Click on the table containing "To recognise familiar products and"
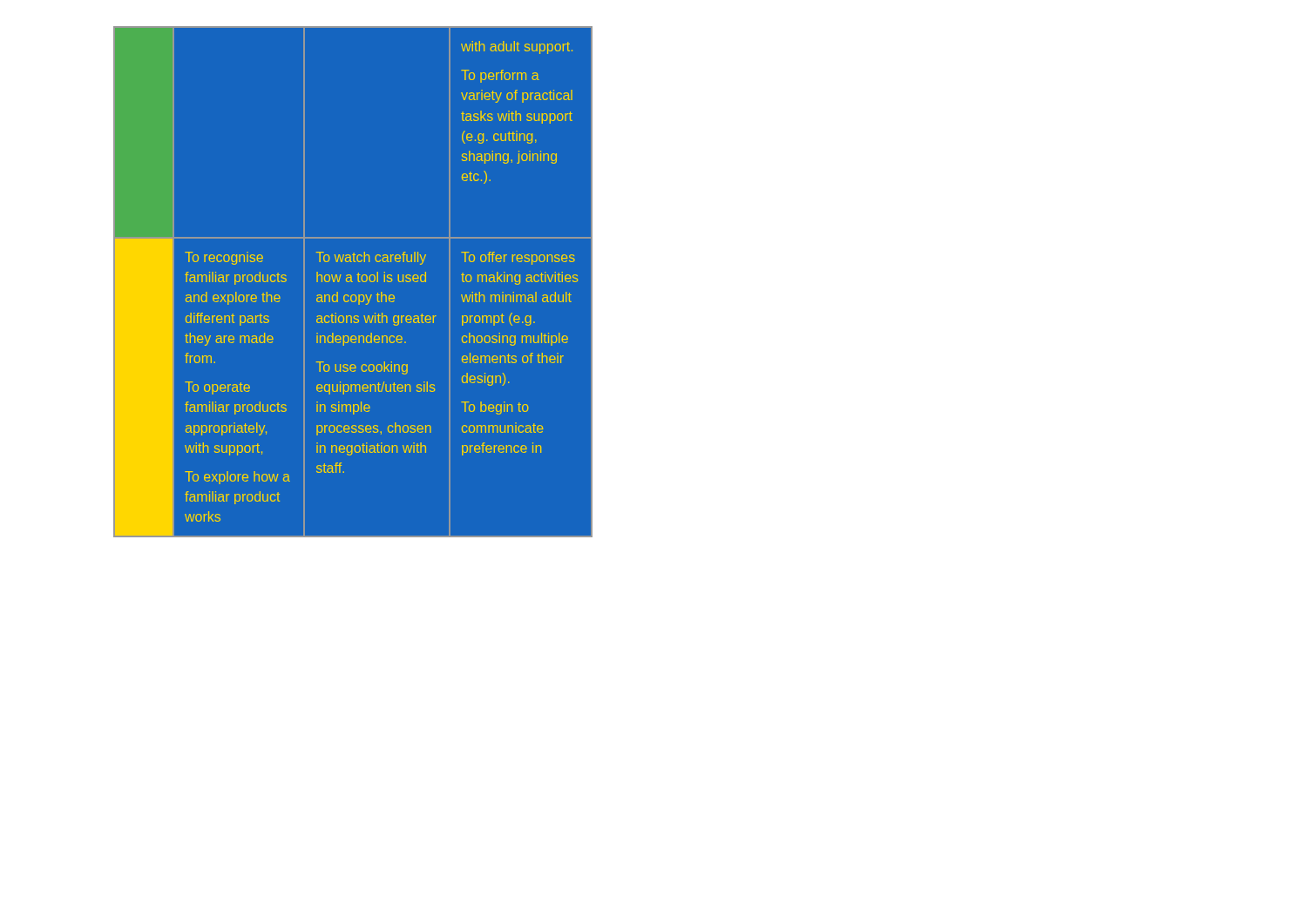 pos(353,282)
